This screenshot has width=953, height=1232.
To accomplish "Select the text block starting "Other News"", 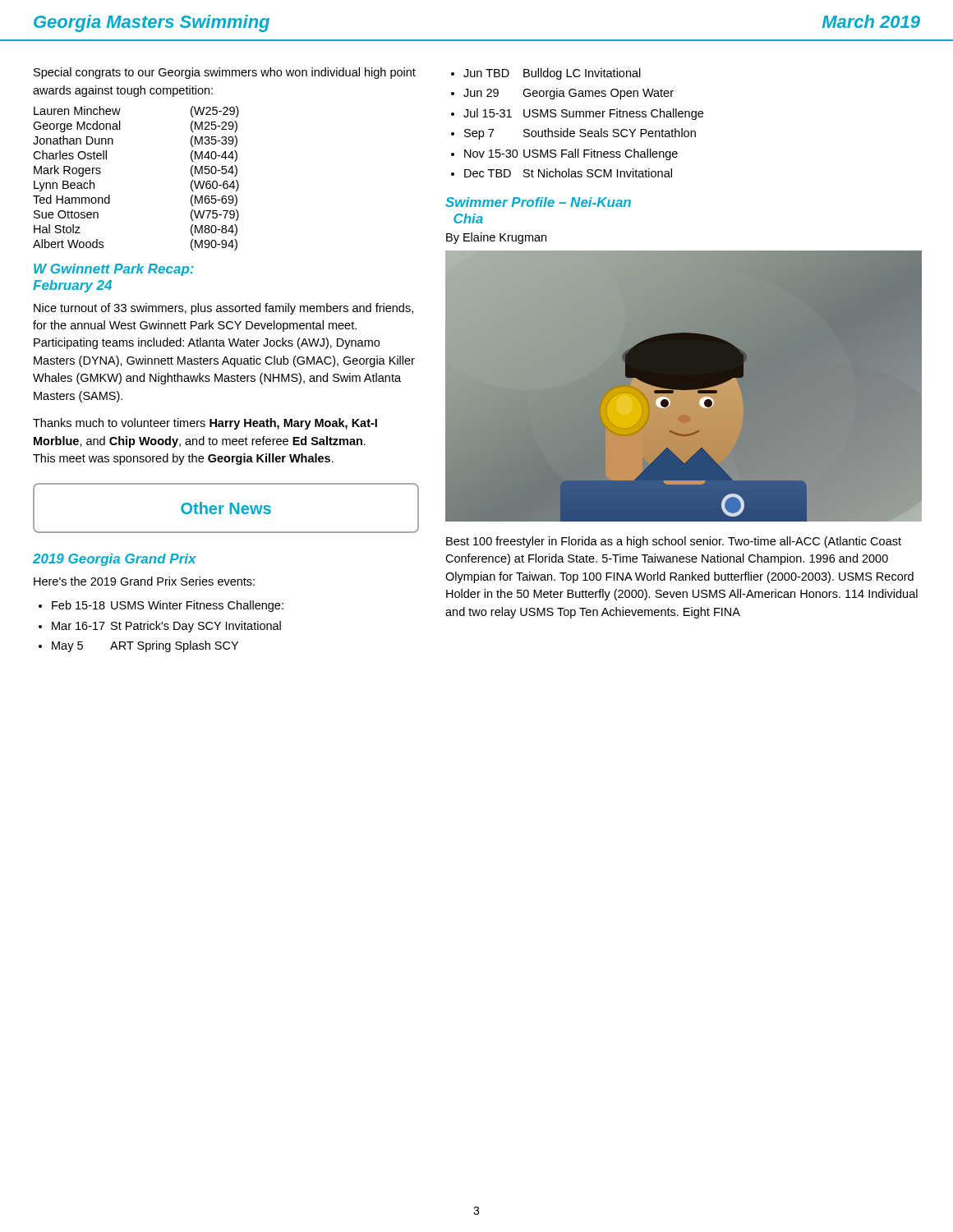I will point(226,508).
